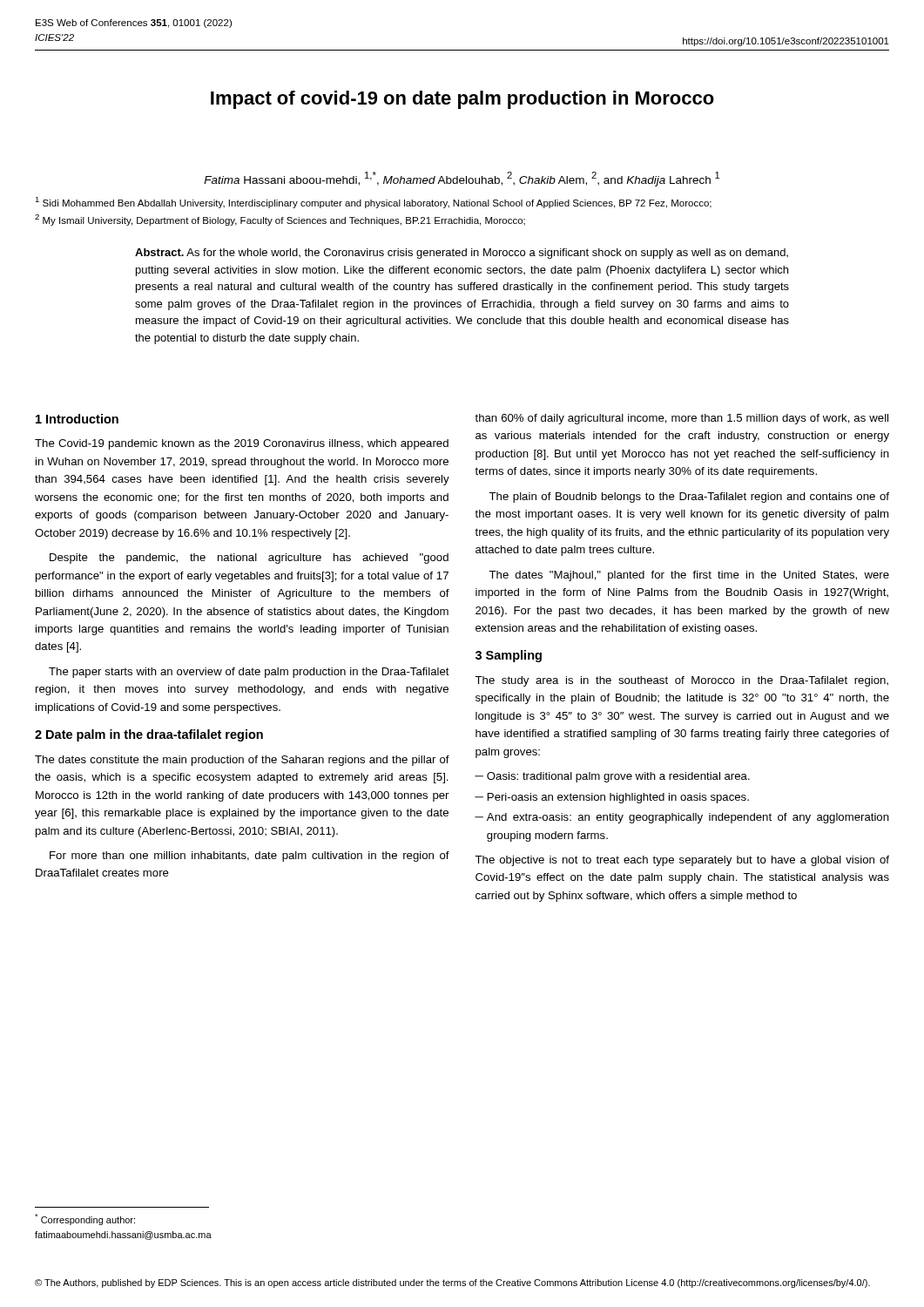Click on the section header containing "1 Introduction"
The height and width of the screenshot is (1307, 924).
[77, 419]
